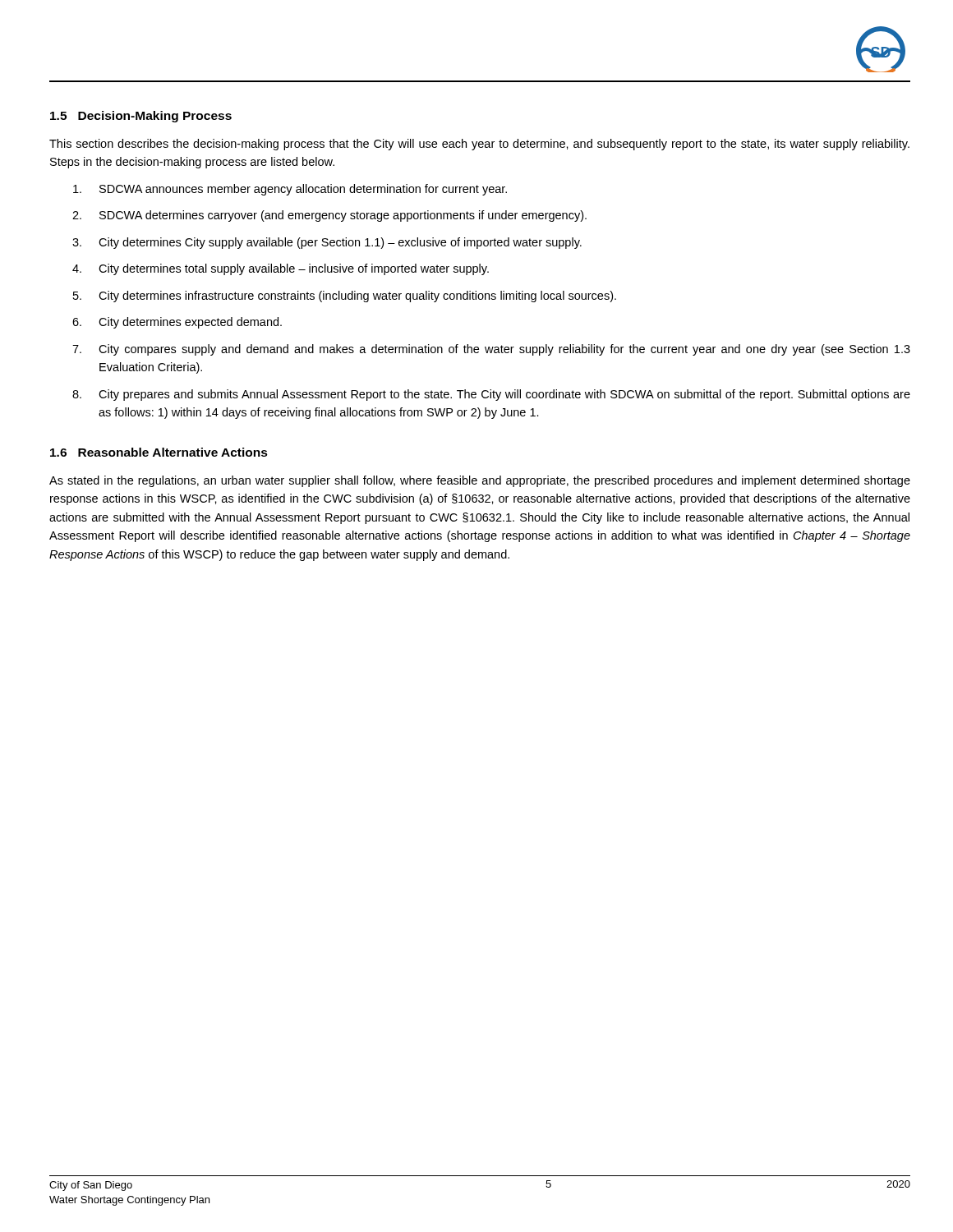Point to the block beginning "3. City determines City supply available"

tap(327, 242)
